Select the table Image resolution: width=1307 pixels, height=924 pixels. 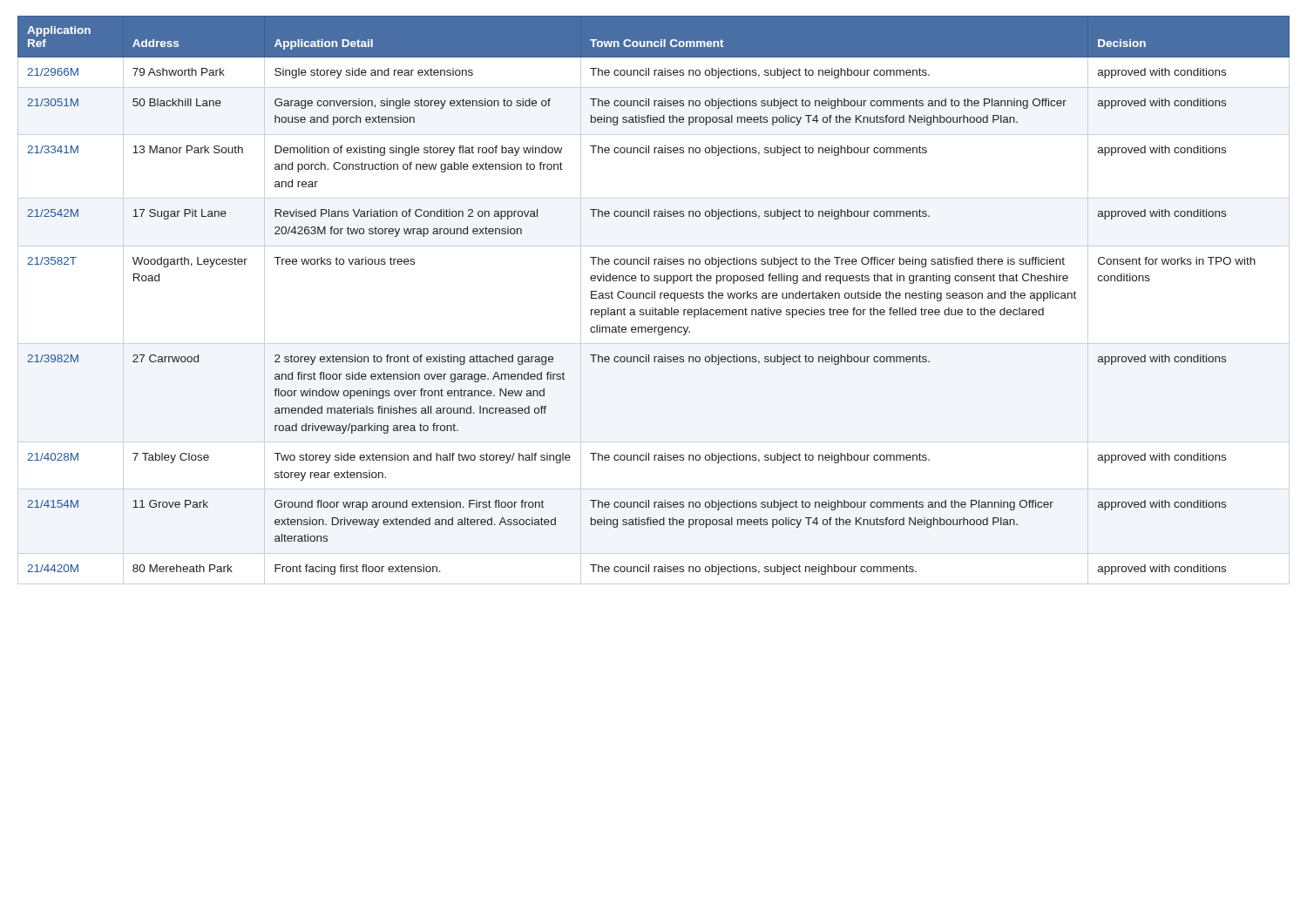(654, 300)
